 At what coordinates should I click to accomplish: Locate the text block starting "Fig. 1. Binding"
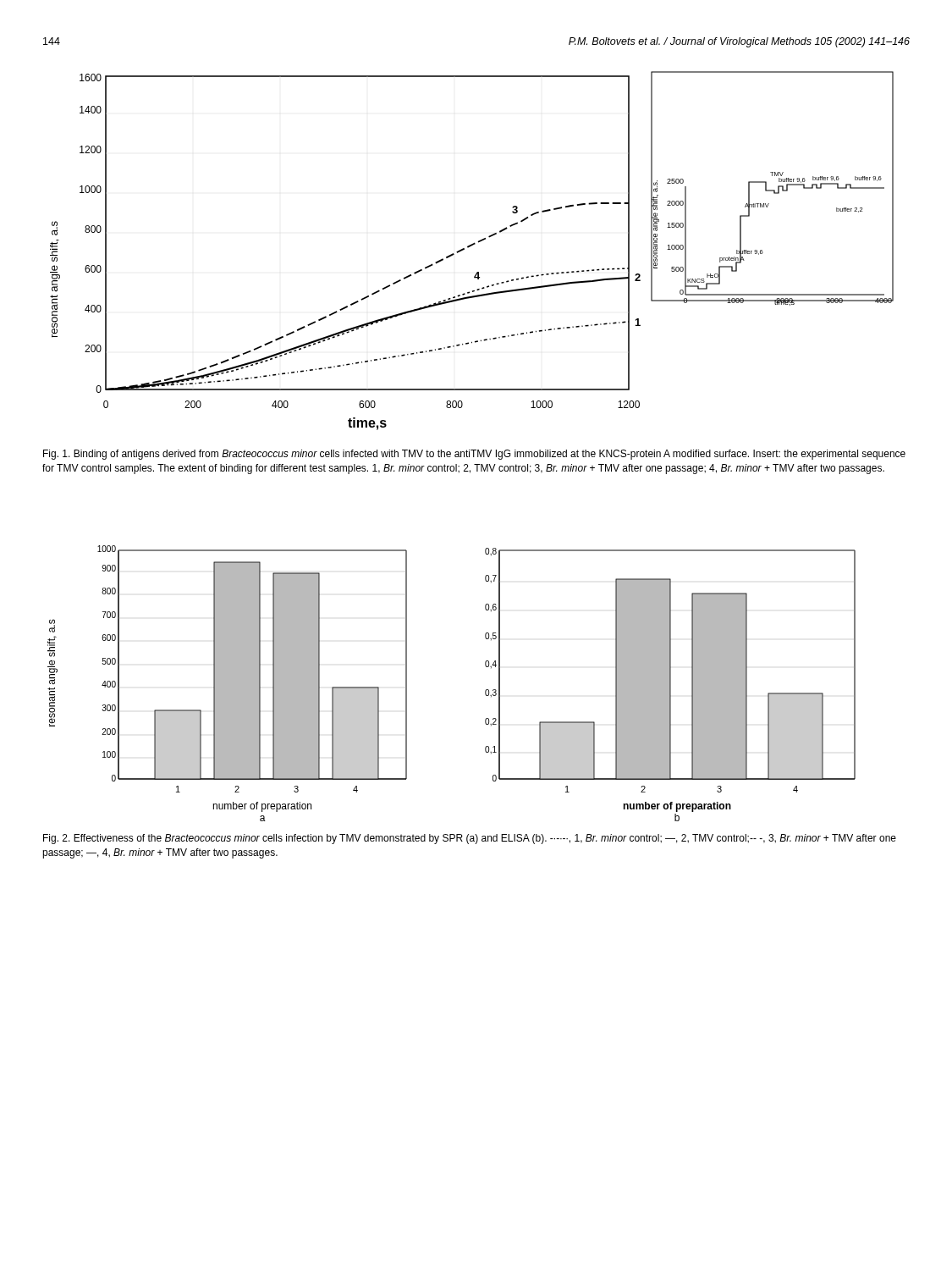(x=474, y=461)
